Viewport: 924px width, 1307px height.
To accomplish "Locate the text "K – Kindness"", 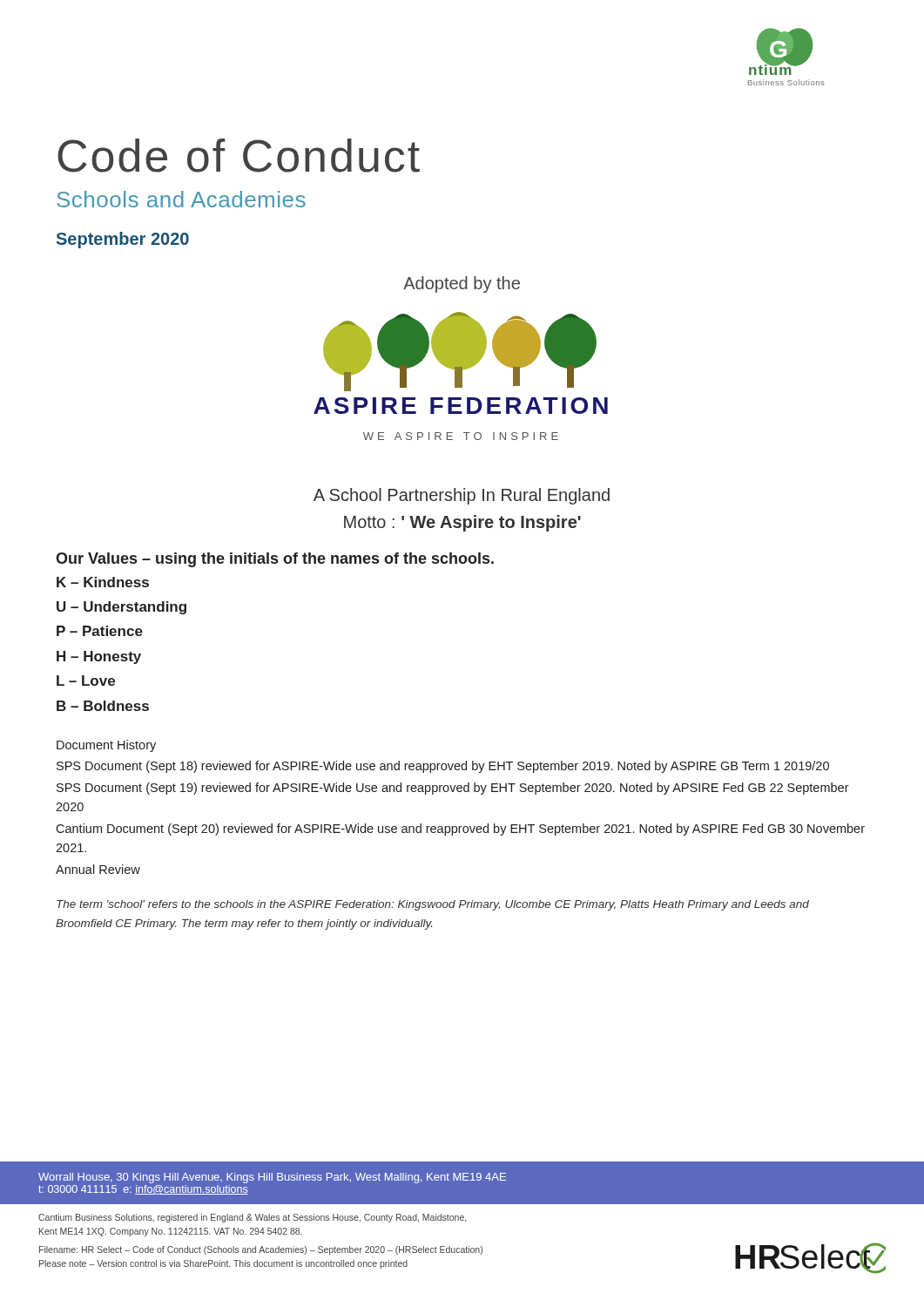I will [103, 582].
